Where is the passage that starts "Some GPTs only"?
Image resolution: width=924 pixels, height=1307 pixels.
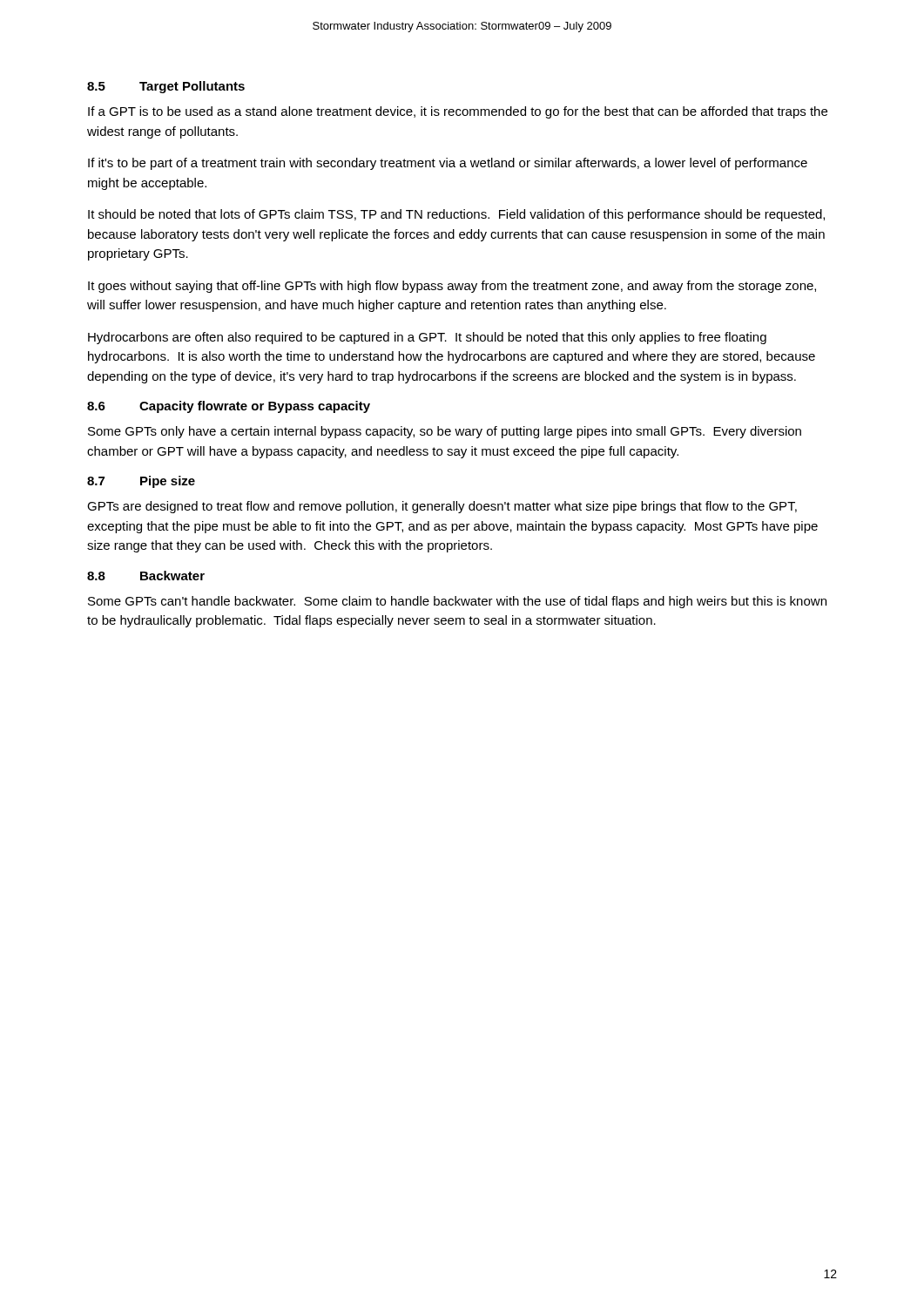tap(445, 441)
